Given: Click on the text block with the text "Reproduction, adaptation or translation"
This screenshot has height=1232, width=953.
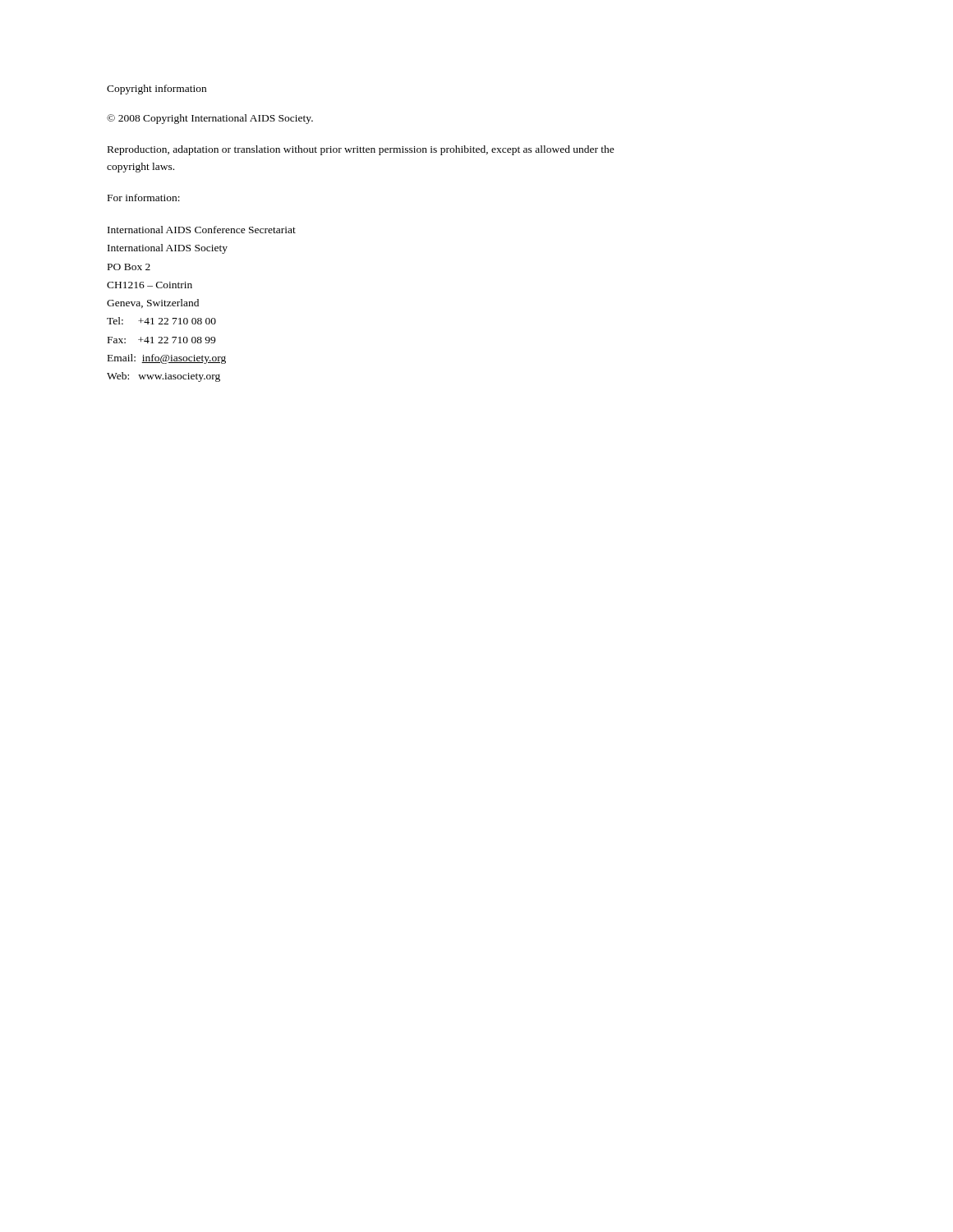Looking at the screenshot, I should point(361,158).
